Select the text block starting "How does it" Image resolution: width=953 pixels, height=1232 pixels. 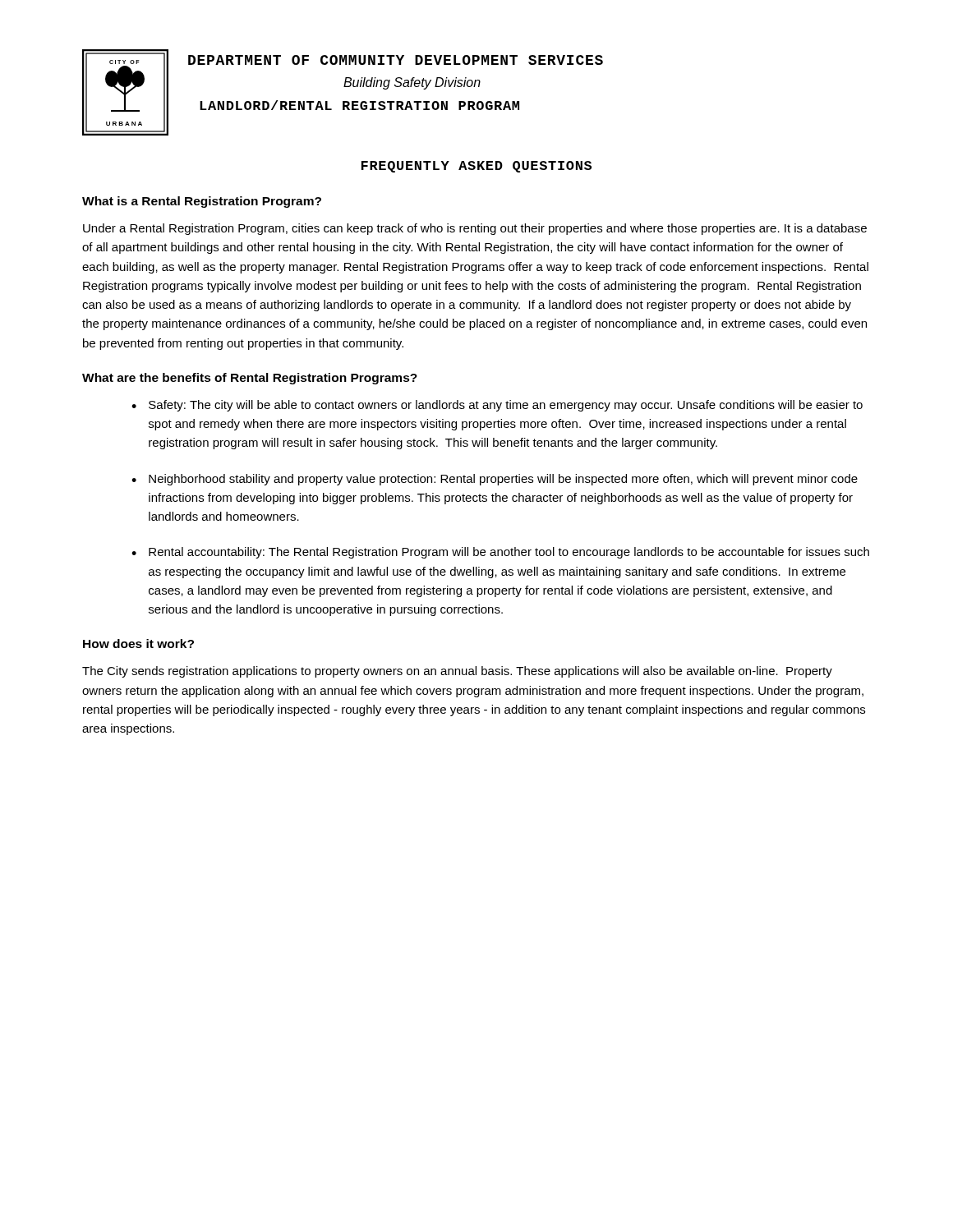coord(138,644)
